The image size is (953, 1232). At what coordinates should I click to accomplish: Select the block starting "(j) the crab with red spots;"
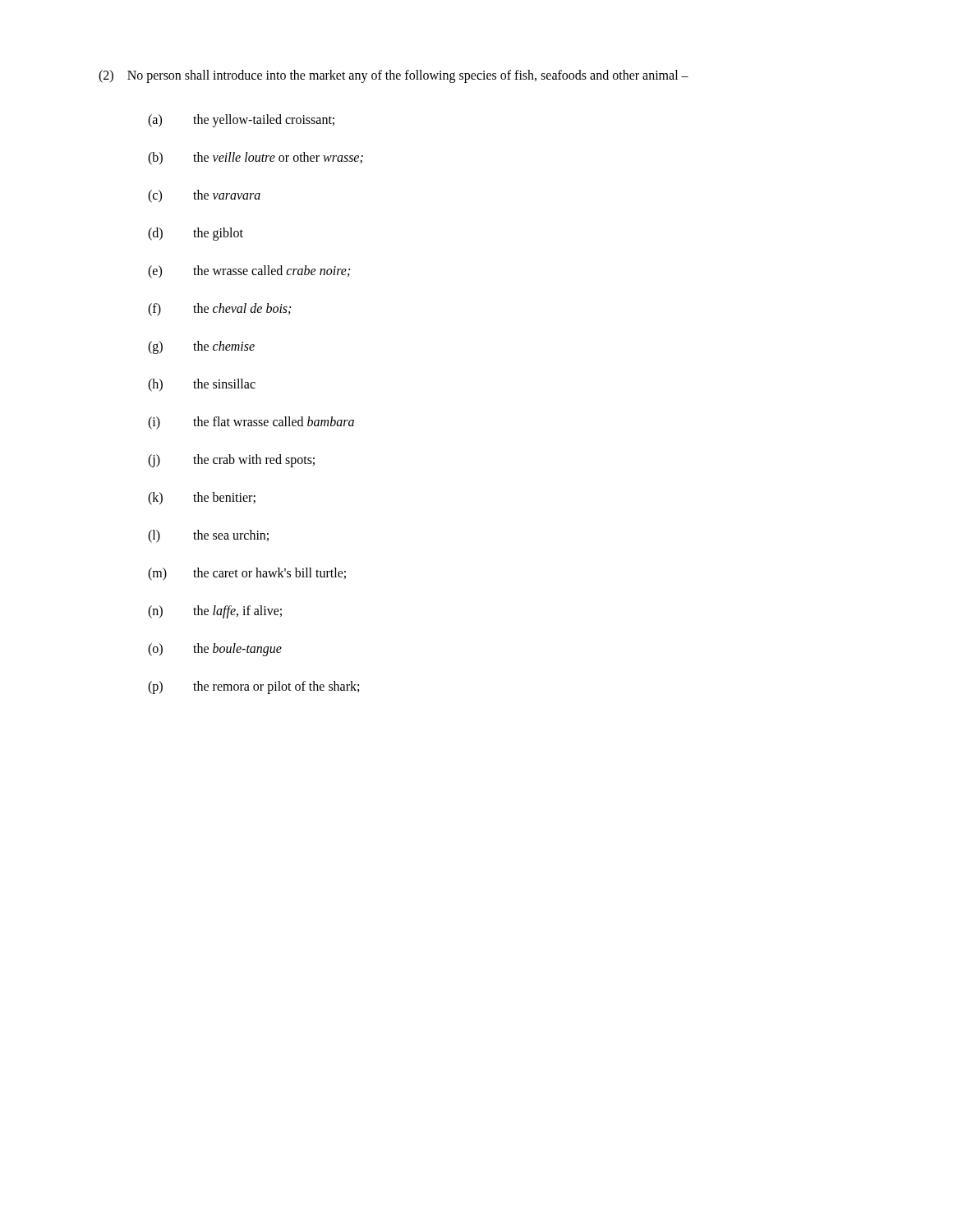tap(231, 461)
